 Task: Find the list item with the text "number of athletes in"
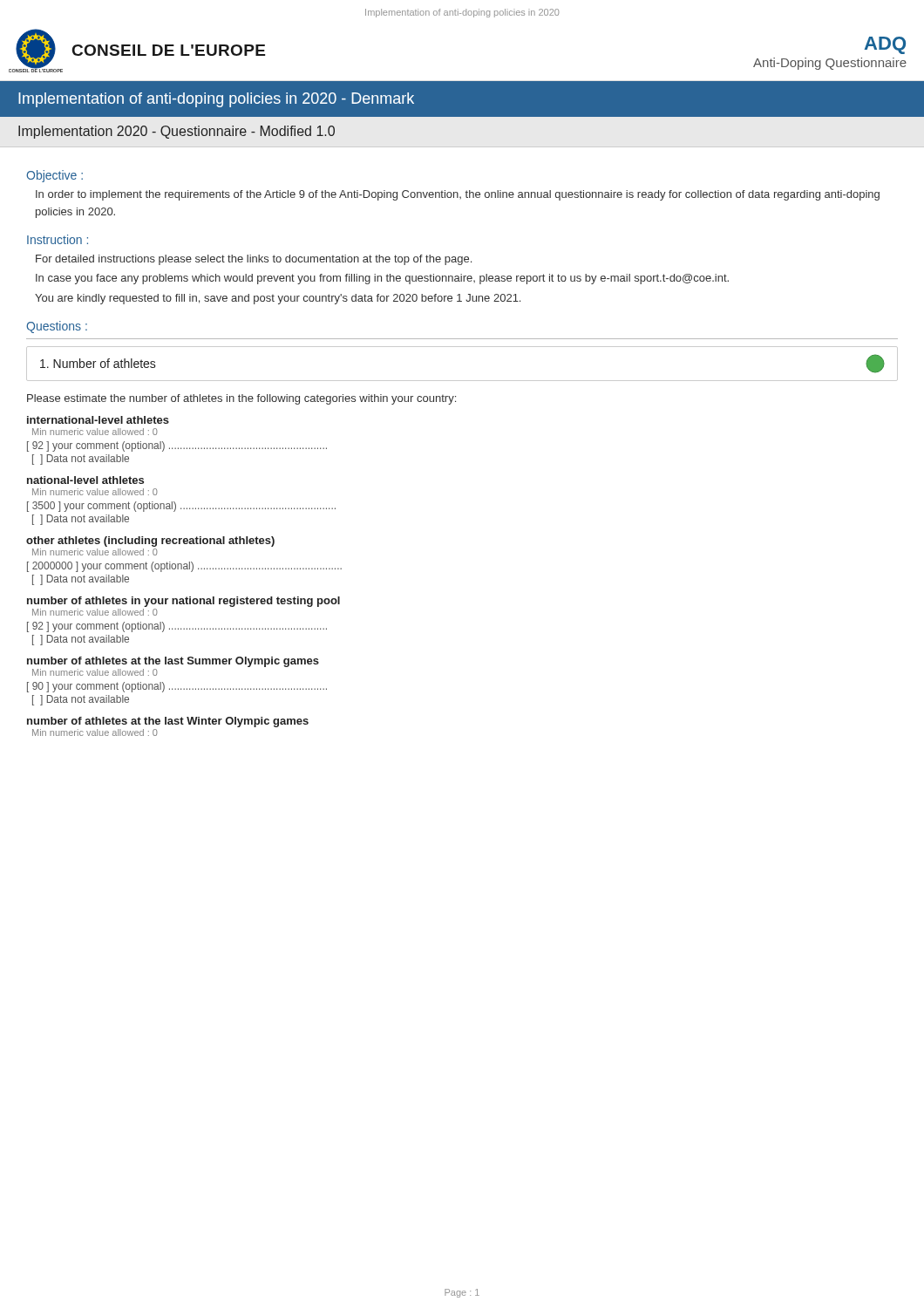[x=183, y=602]
